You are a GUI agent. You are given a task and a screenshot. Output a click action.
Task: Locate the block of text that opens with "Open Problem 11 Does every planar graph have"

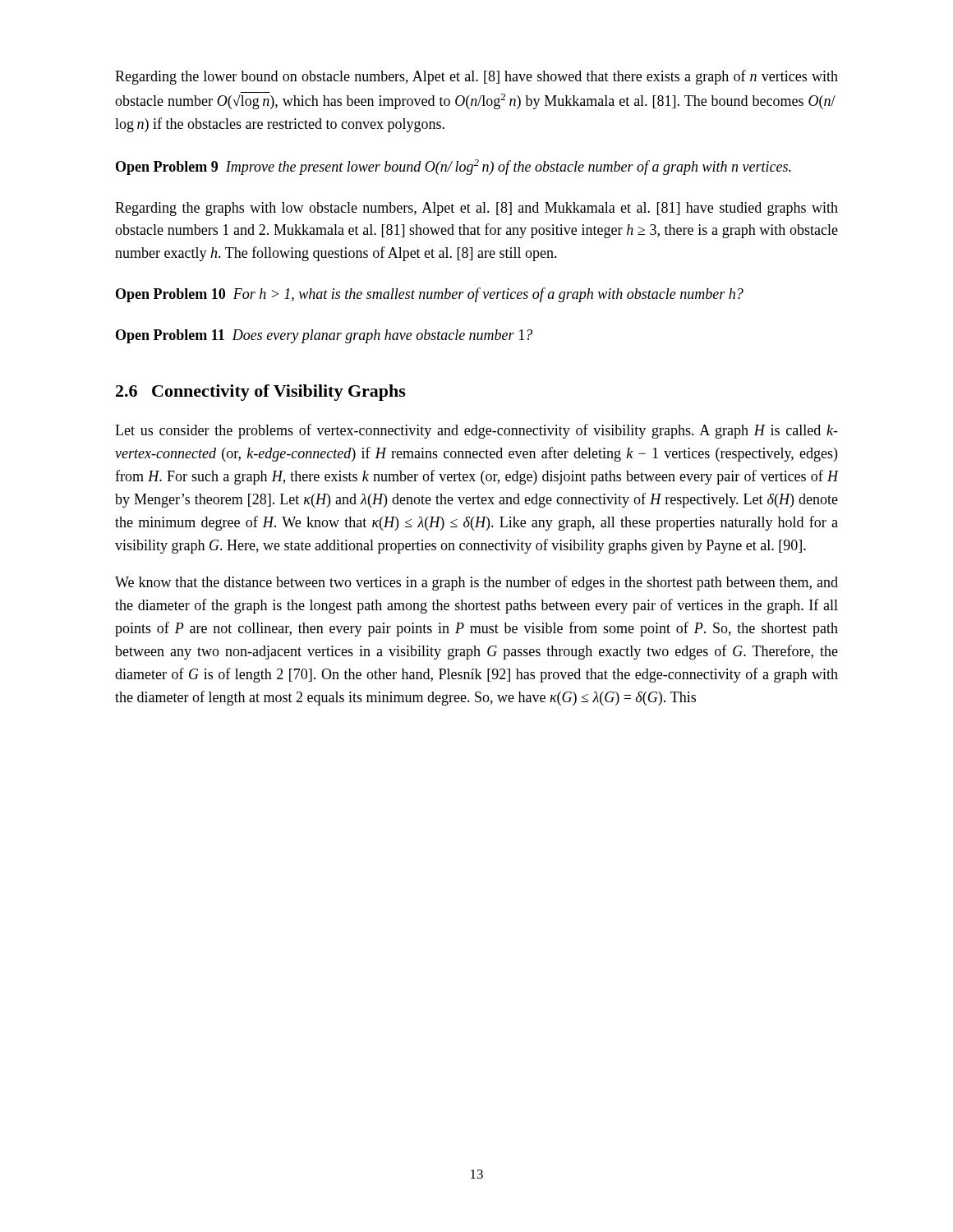click(476, 336)
